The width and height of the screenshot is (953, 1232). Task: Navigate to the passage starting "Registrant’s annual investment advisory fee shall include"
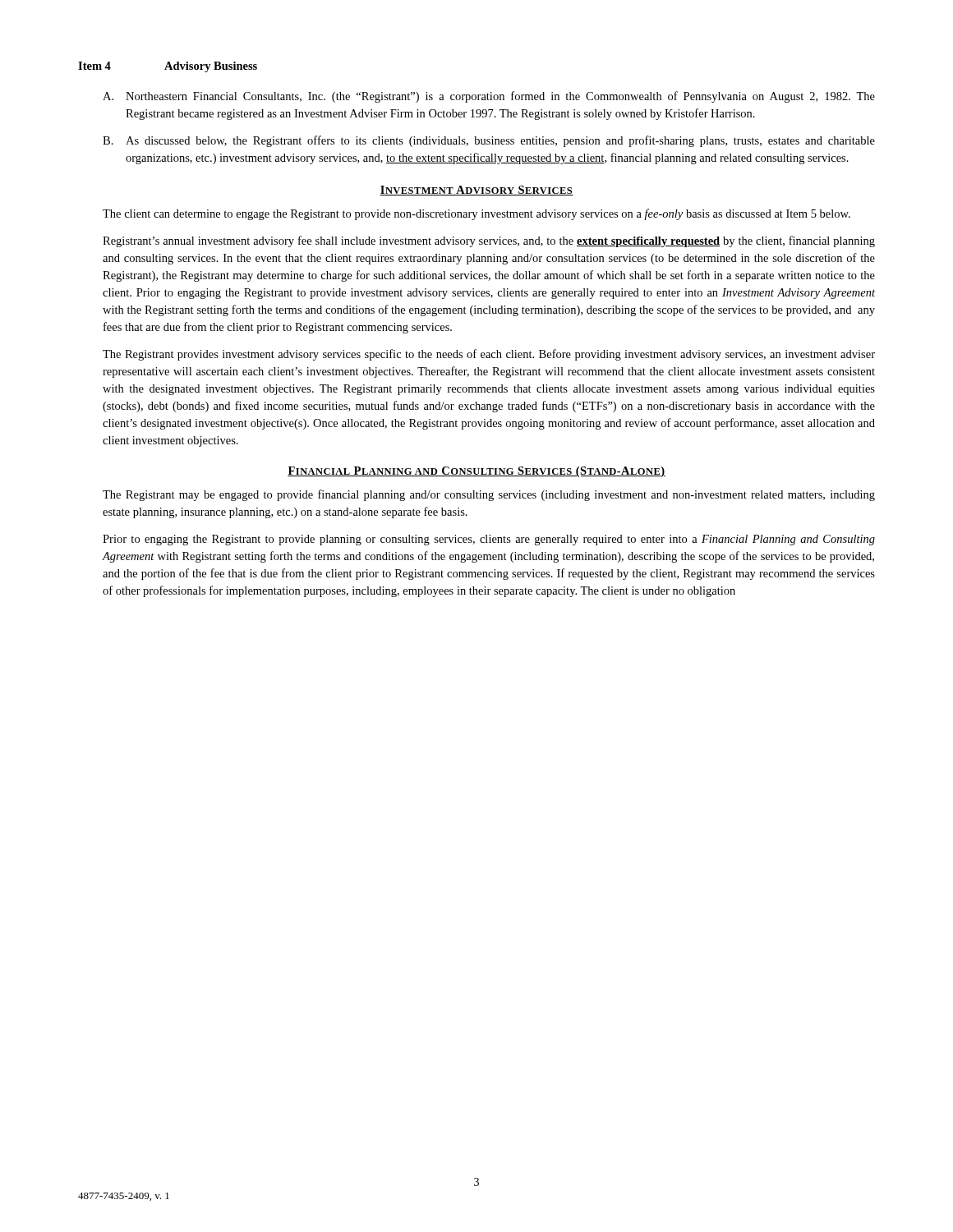coord(489,284)
